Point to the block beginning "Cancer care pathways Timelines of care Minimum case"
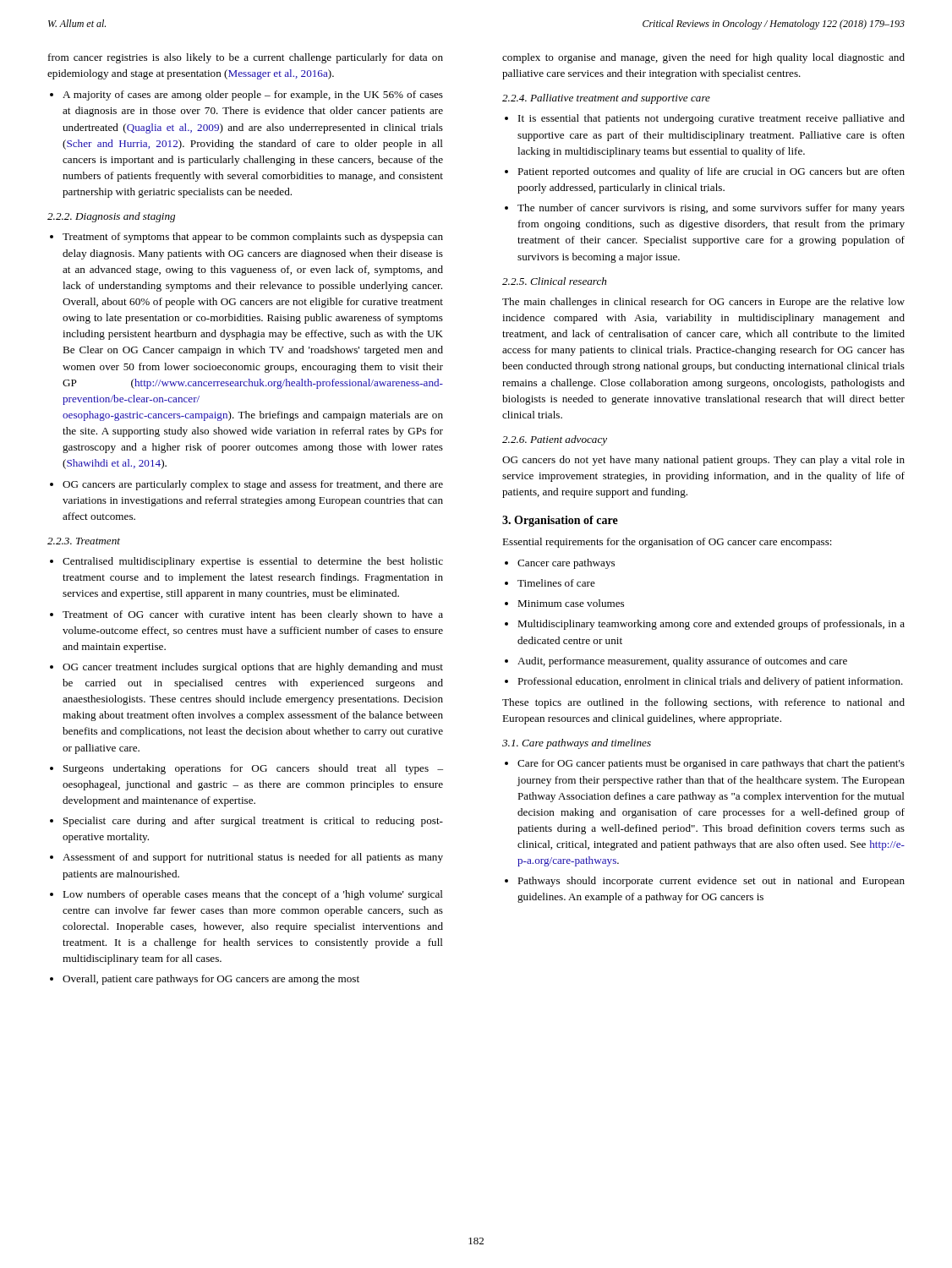This screenshot has width=952, height=1268. 703,622
